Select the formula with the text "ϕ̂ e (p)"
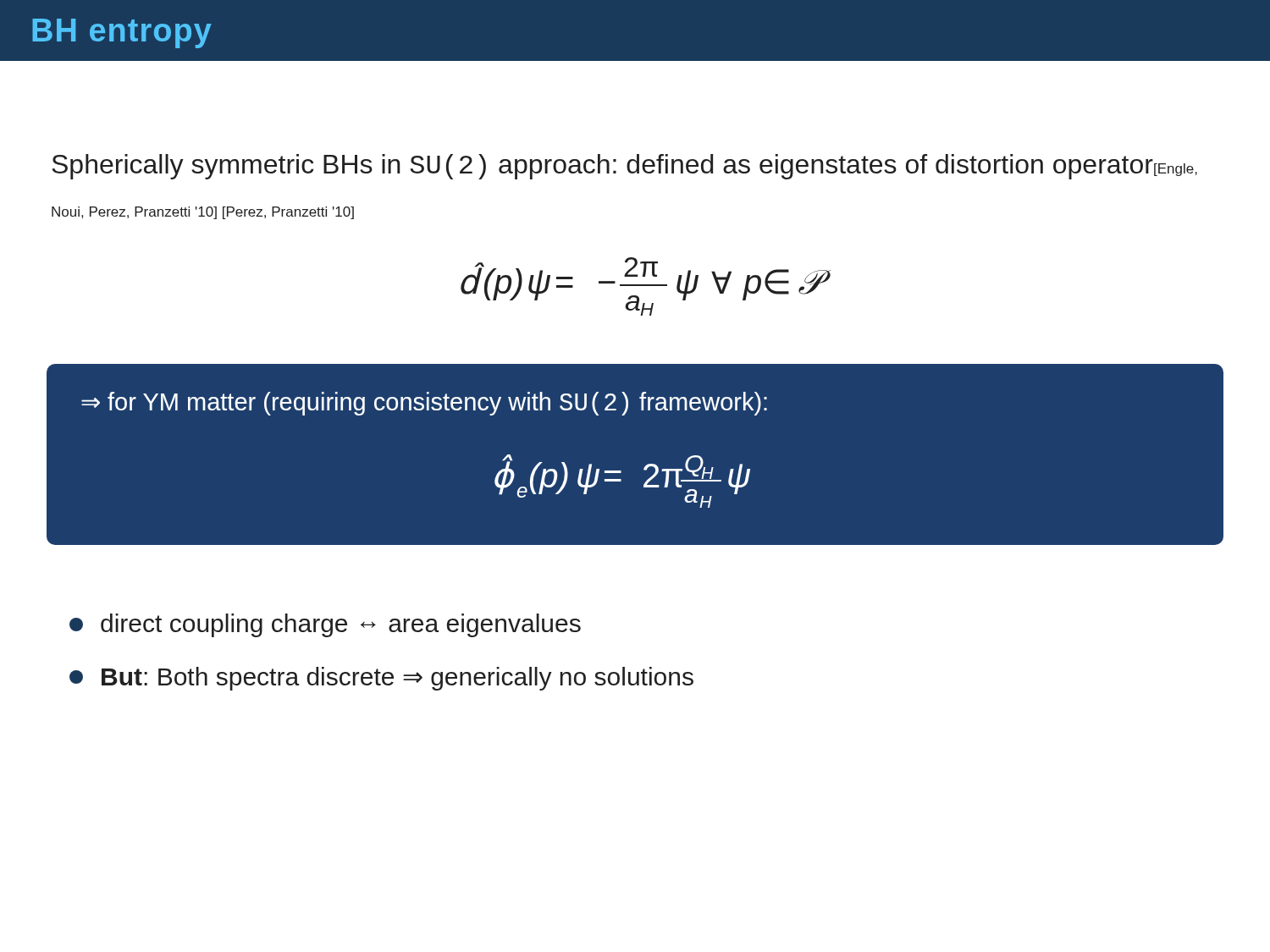The width and height of the screenshot is (1270, 952). (x=635, y=475)
